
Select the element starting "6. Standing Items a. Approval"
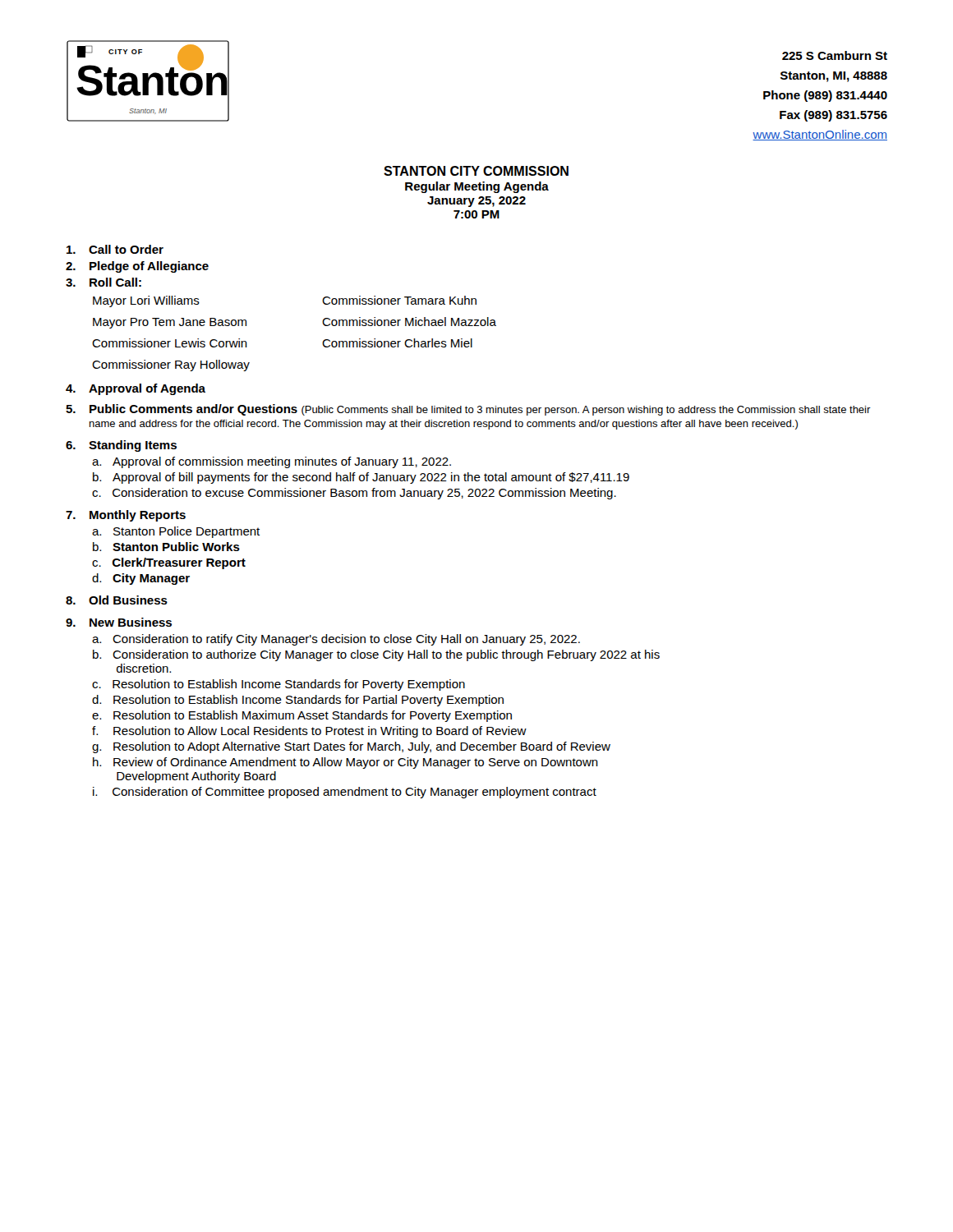[476, 469]
